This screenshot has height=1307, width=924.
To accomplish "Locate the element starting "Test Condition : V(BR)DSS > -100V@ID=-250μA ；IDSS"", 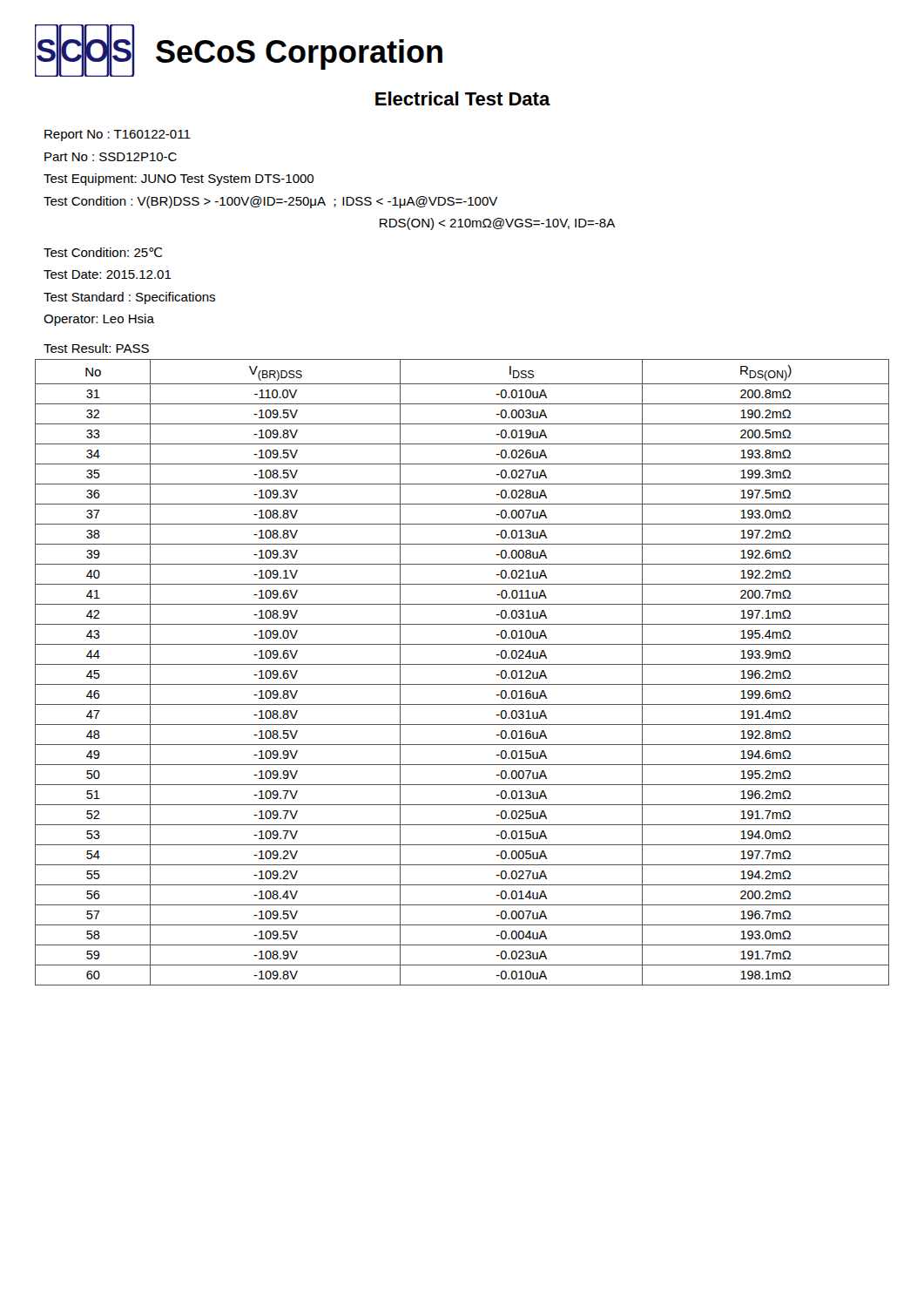I will pos(271,200).
